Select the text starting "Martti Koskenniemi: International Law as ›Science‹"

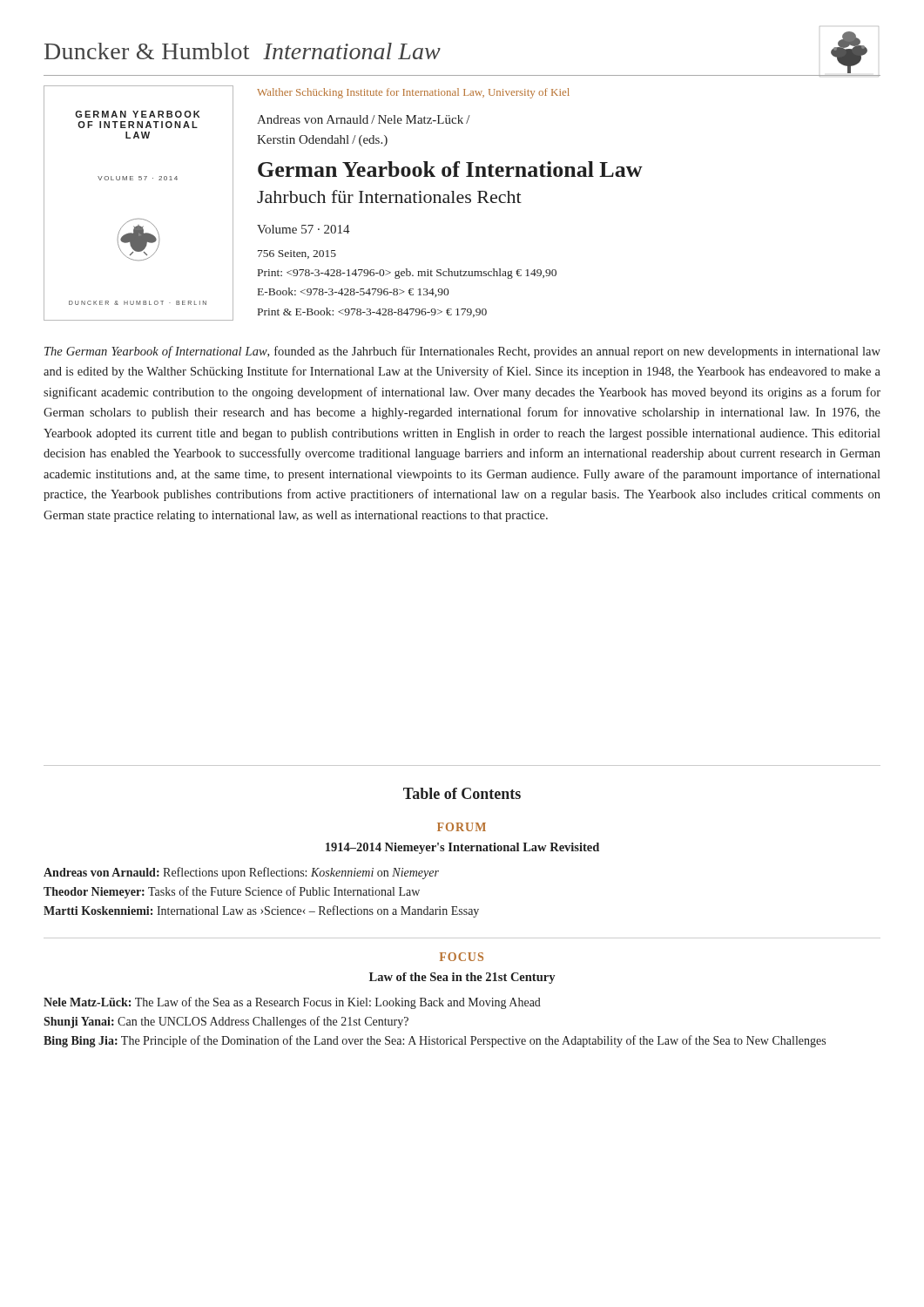(x=261, y=911)
